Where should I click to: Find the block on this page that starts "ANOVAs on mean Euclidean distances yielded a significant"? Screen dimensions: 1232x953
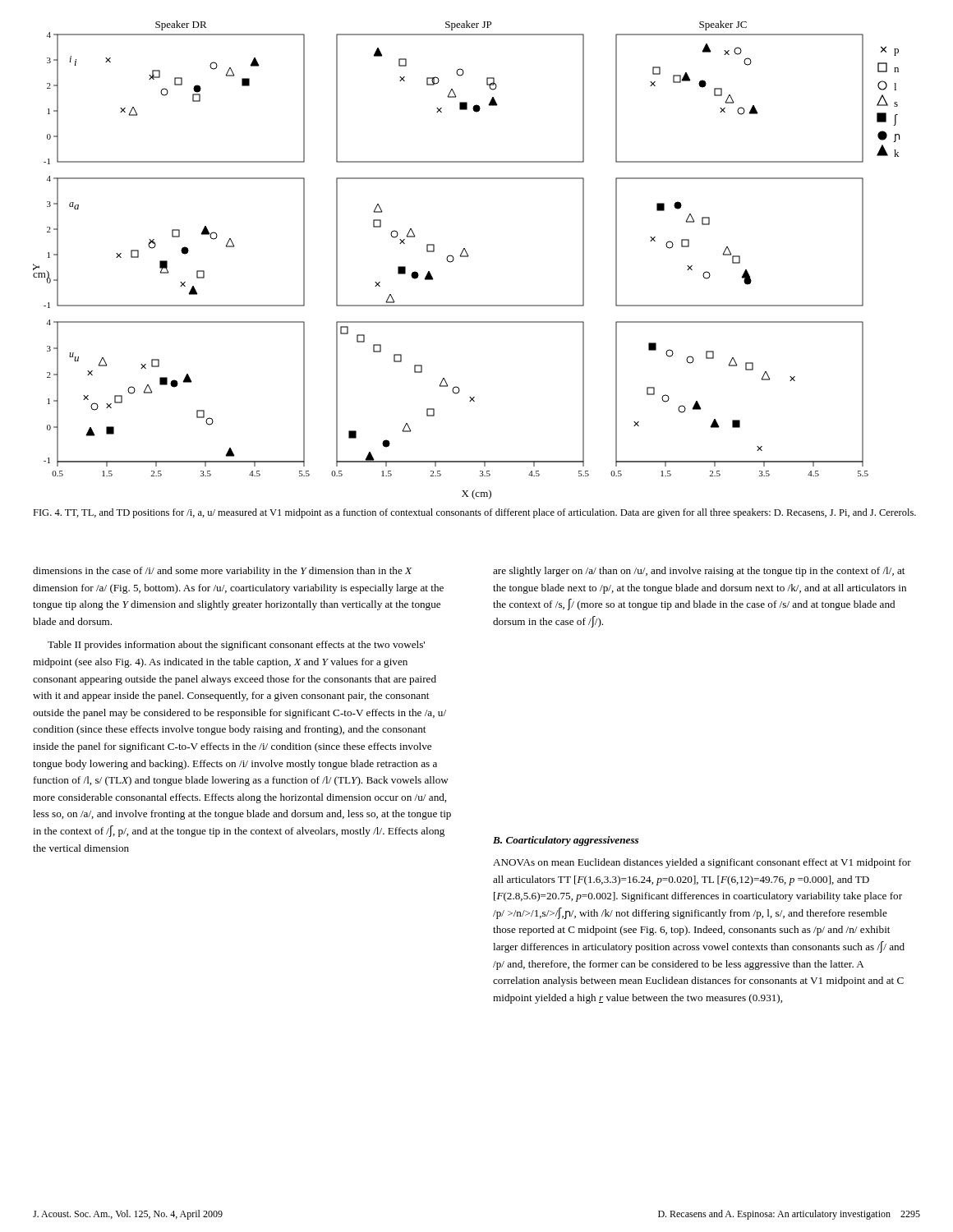702,930
